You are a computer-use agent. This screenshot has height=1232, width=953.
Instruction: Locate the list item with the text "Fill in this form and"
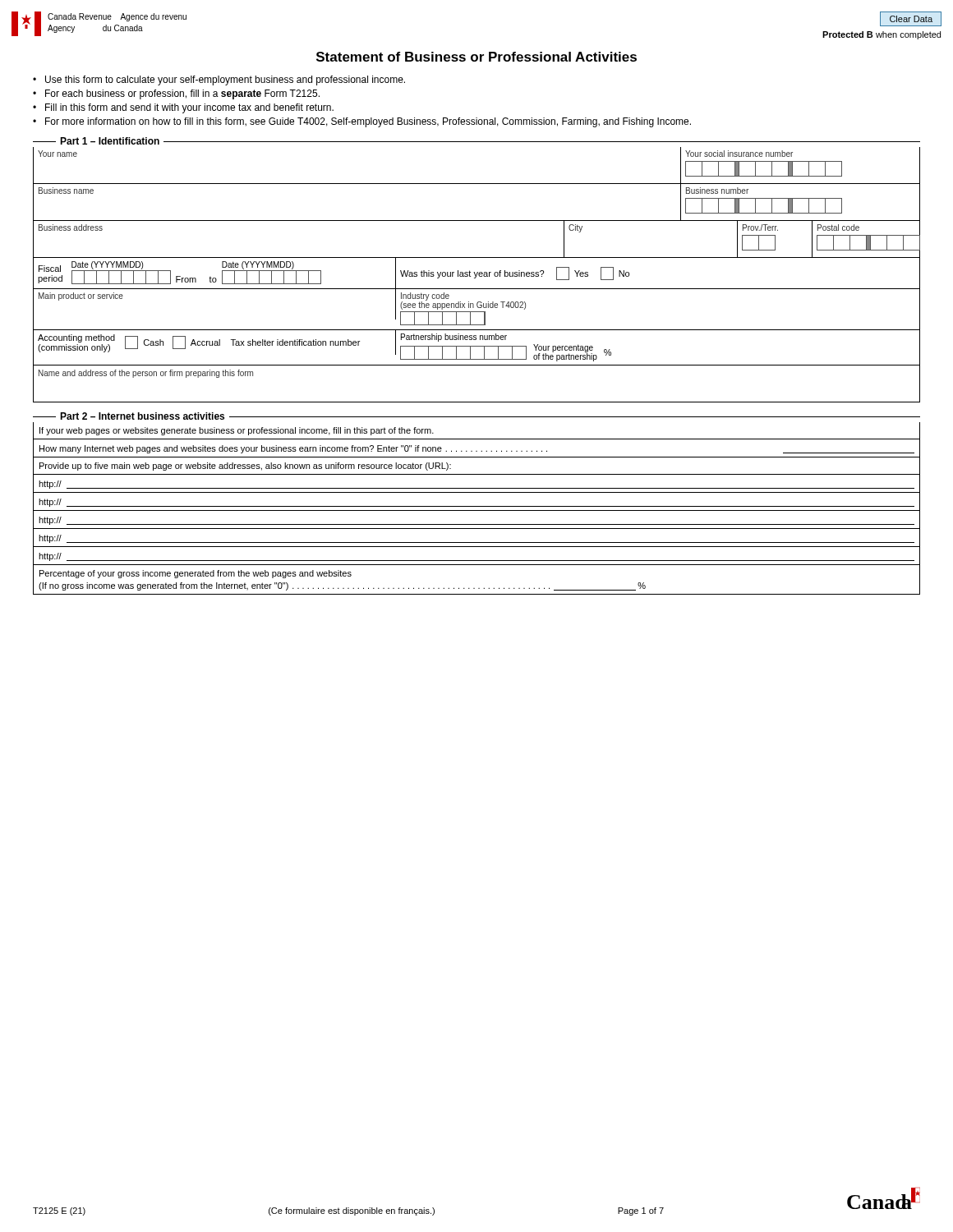pos(189,108)
